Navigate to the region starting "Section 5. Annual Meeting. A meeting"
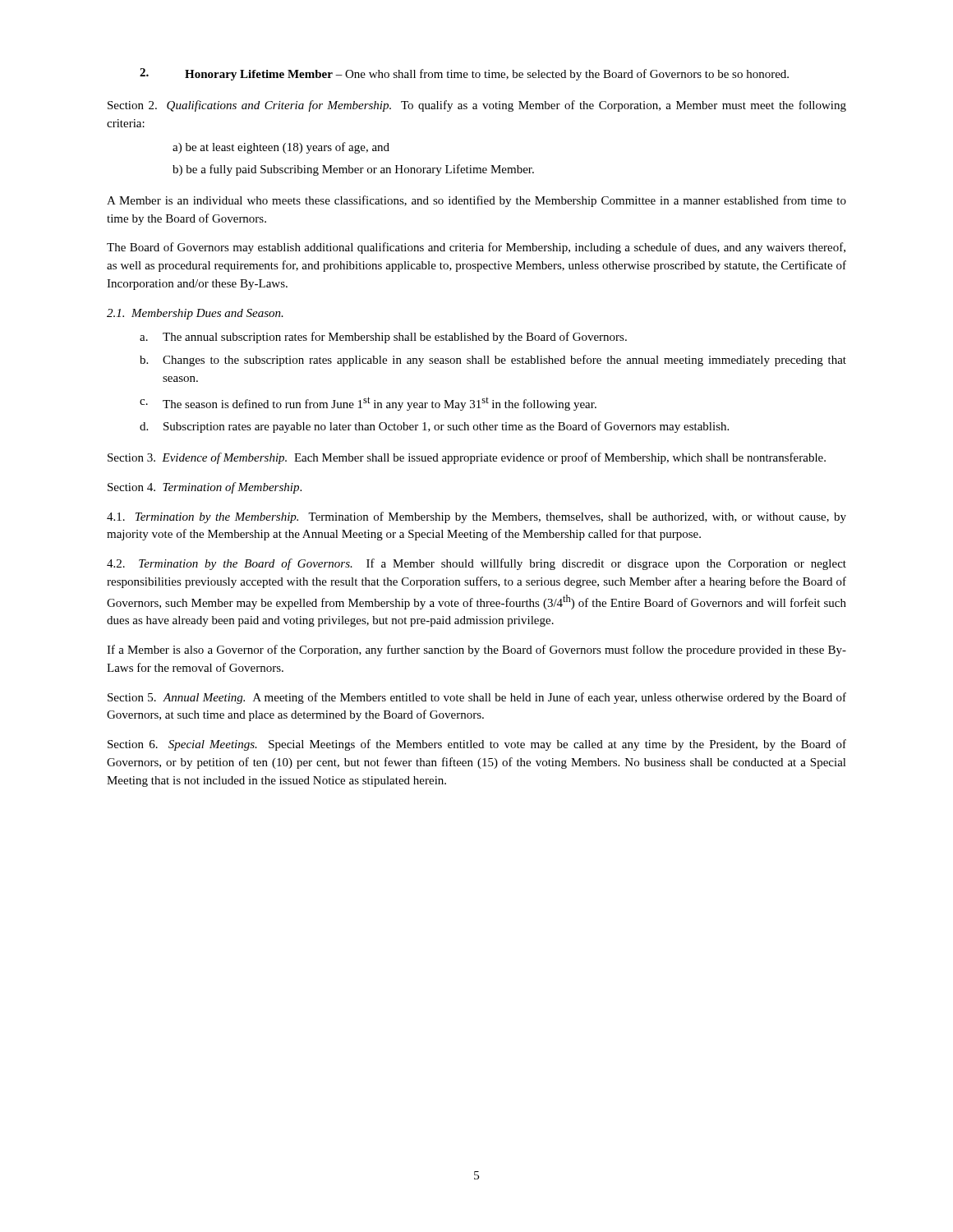 (476, 706)
